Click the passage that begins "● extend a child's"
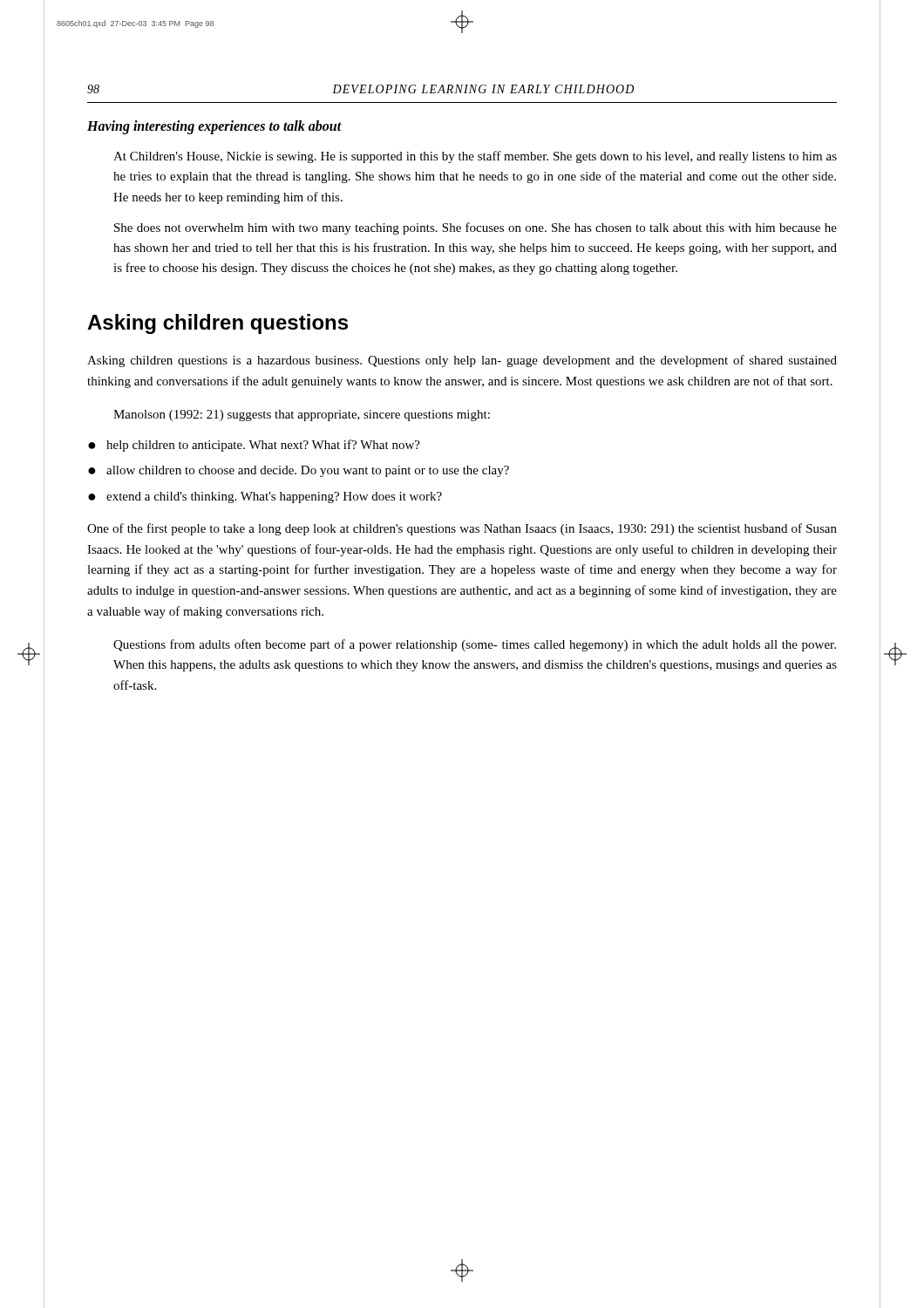Viewport: 924px width, 1308px height. coord(265,497)
